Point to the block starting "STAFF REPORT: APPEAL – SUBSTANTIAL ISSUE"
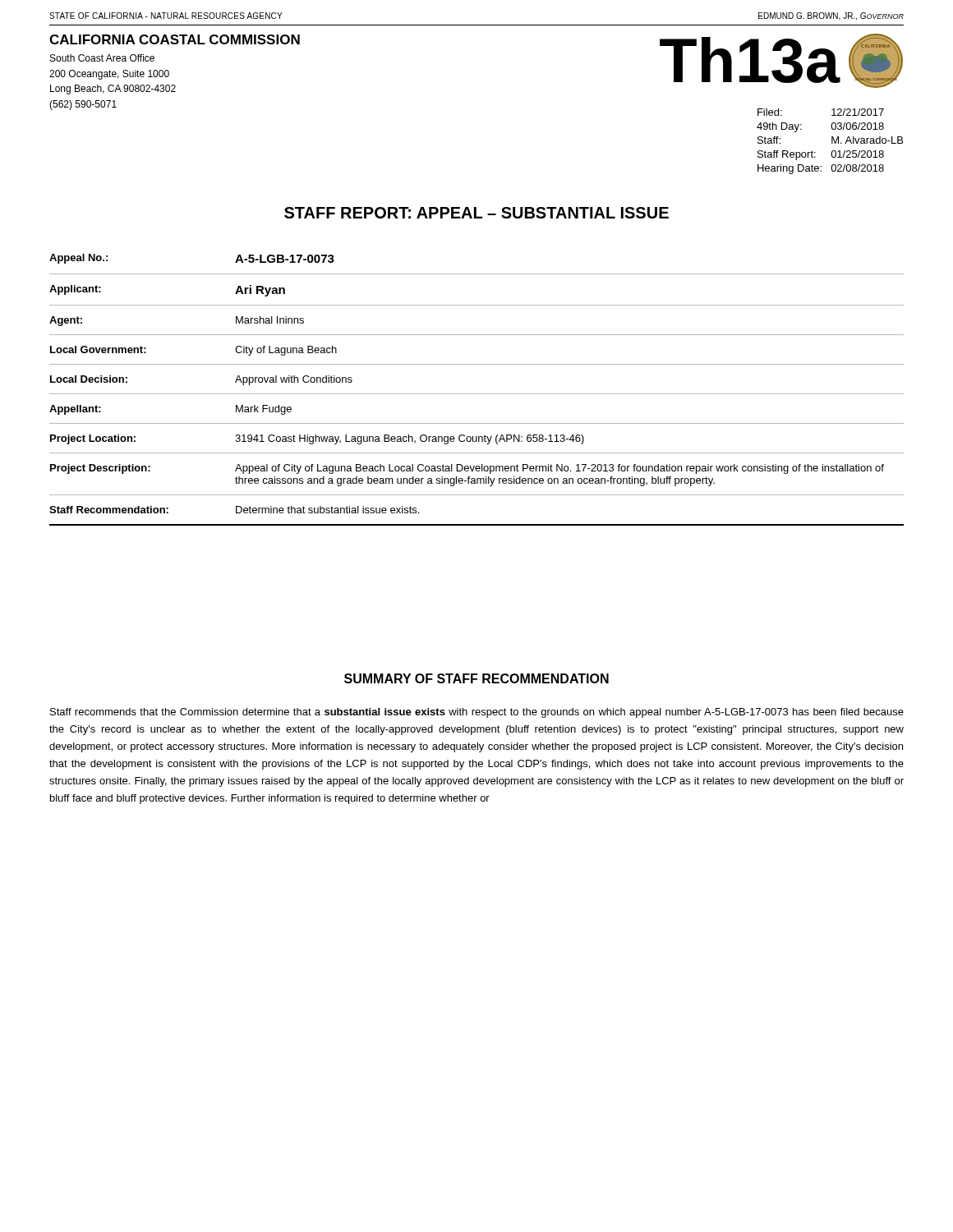This screenshot has width=953, height=1232. tap(476, 213)
